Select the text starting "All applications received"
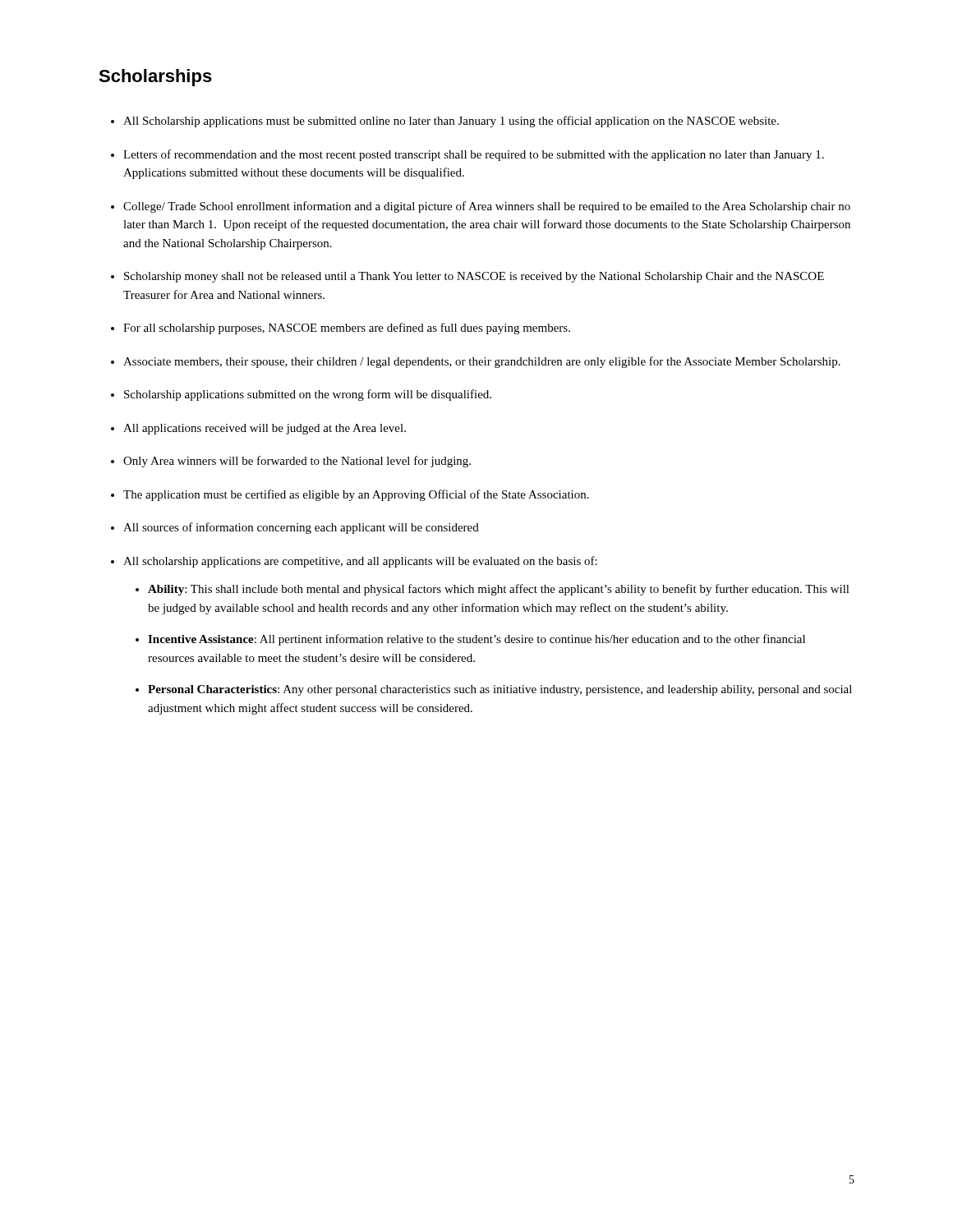Viewport: 953px width, 1232px height. pyautogui.click(x=265, y=428)
